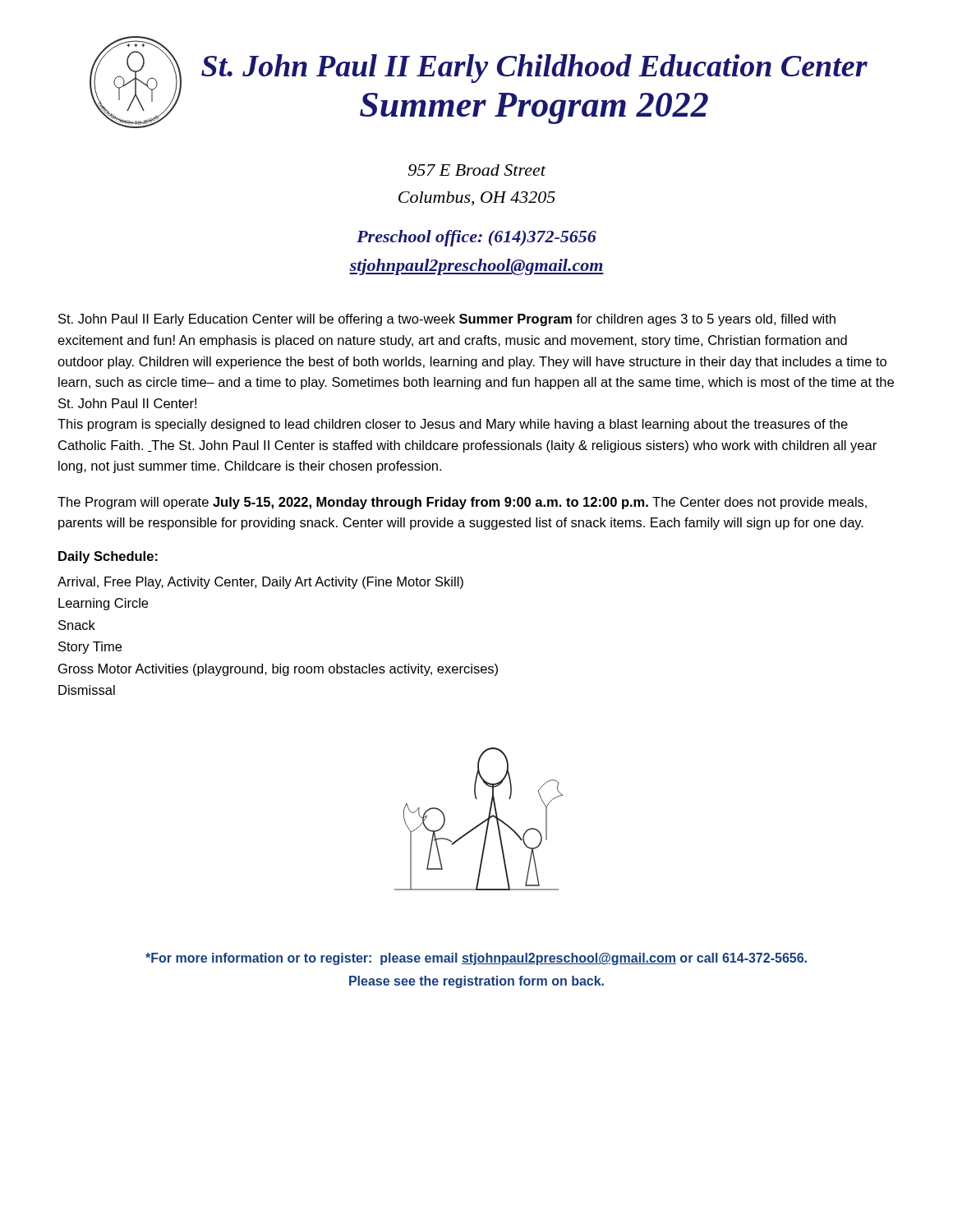Select the text block with the text "The Program will operate"
The width and height of the screenshot is (953, 1232).
click(463, 512)
